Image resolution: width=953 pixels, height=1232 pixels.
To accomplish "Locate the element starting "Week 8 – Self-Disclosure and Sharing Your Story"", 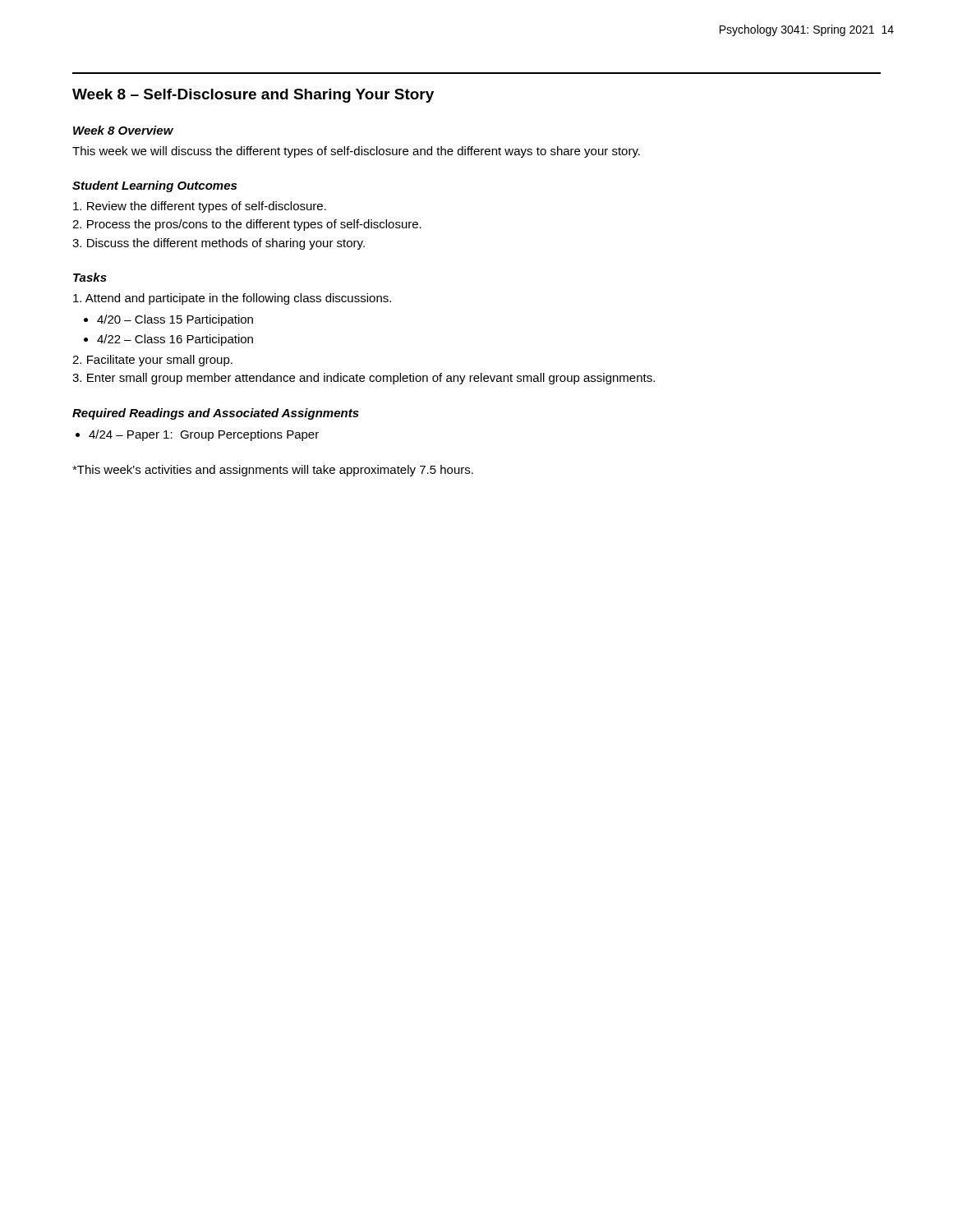I will coord(253,94).
